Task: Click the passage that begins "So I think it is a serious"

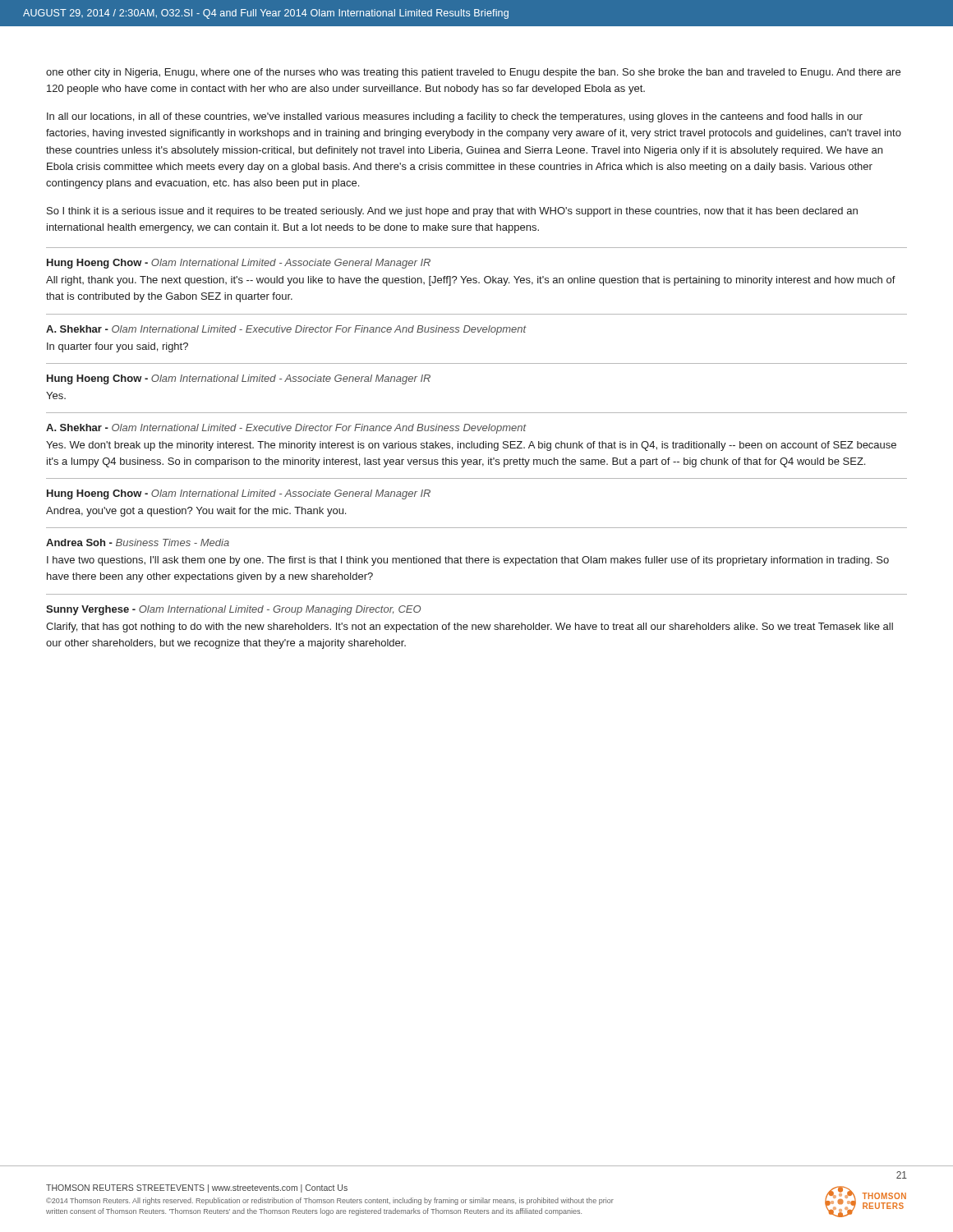Action: [452, 219]
